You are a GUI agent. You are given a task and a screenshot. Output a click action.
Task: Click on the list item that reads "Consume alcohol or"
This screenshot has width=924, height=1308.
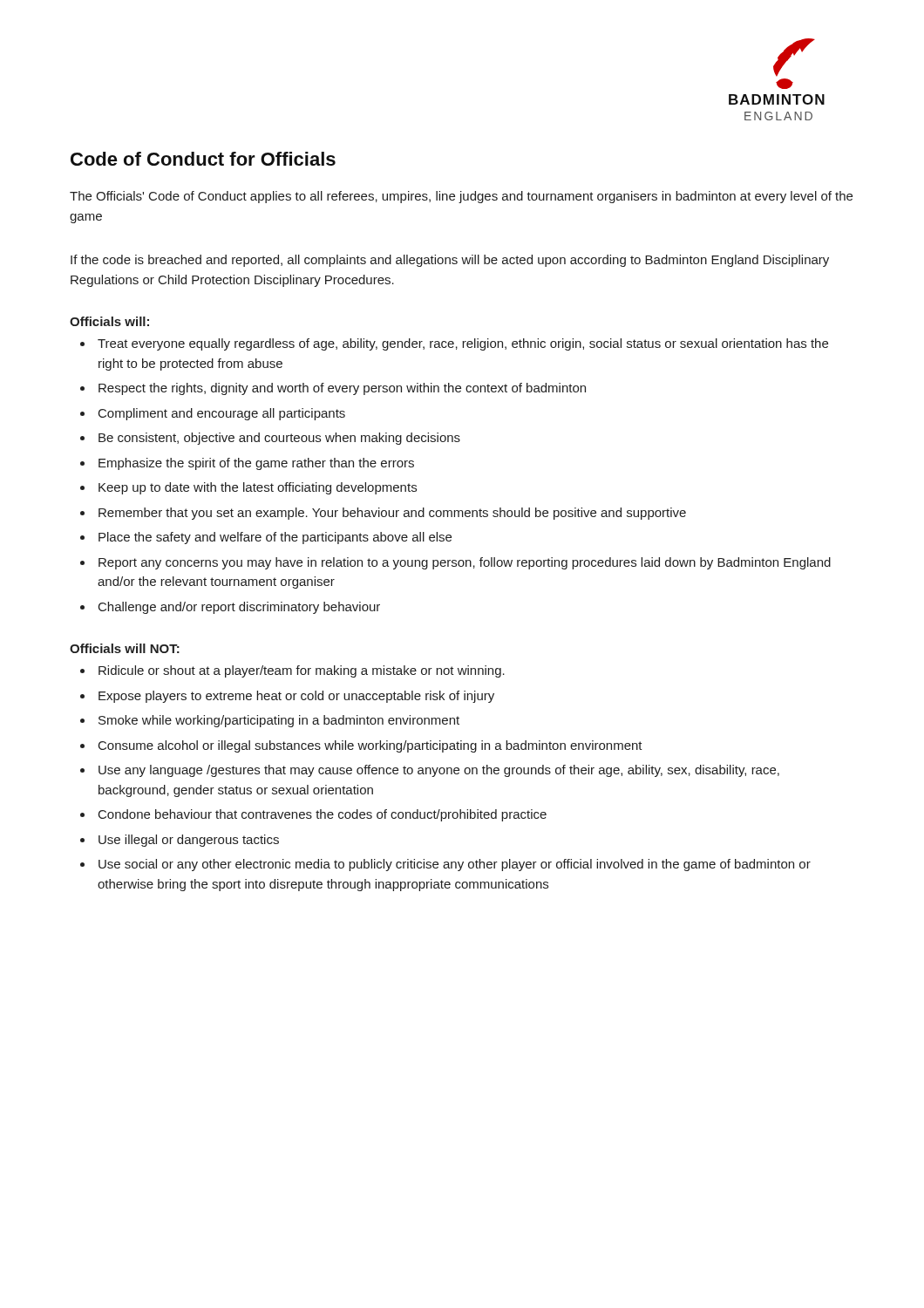pyautogui.click(x=462, y=745)
